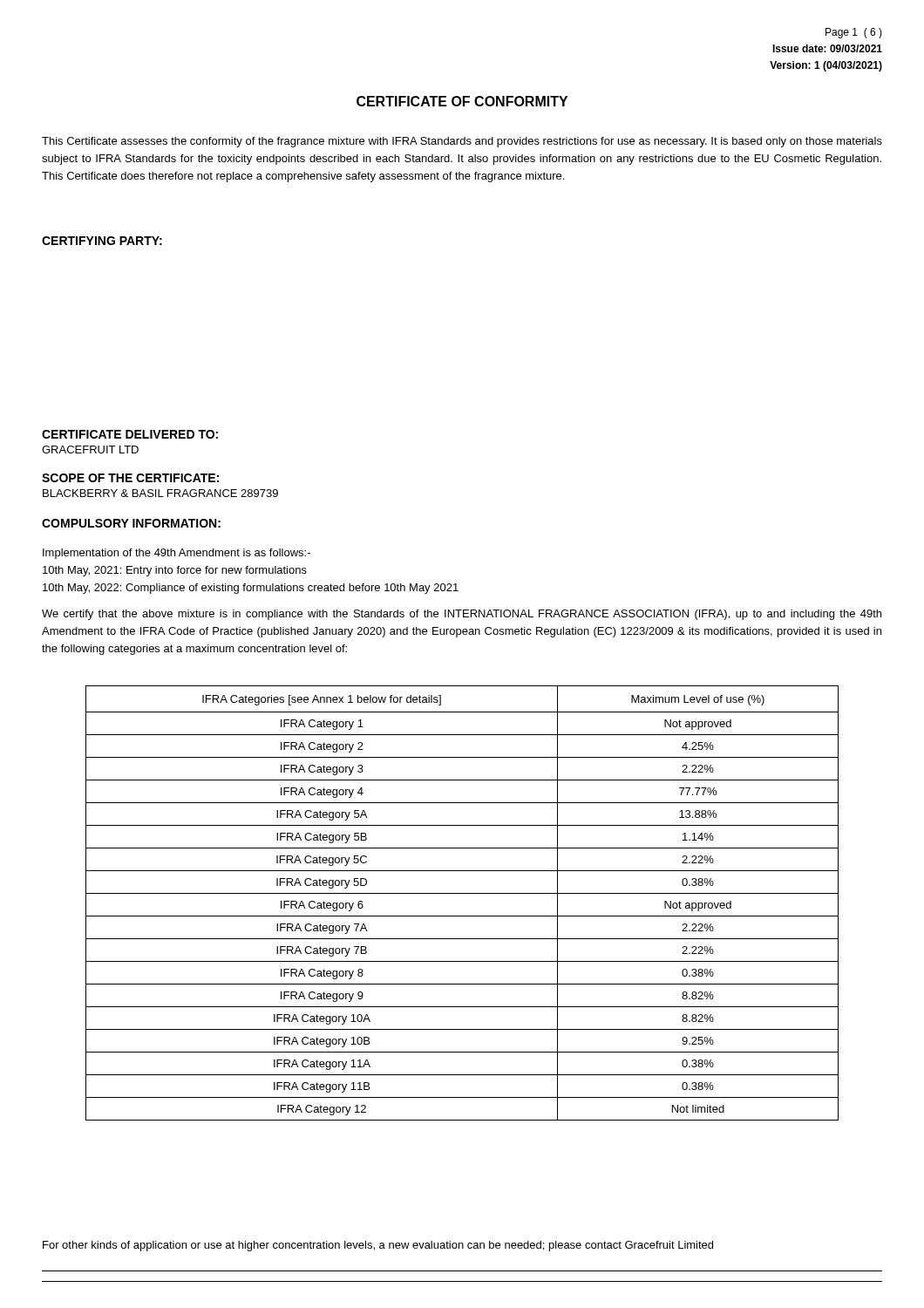Viewport: 924px width, 1308px height.
Task: Navigate to the block starting "We certify that the above mixture is in"
Action: 462,631
